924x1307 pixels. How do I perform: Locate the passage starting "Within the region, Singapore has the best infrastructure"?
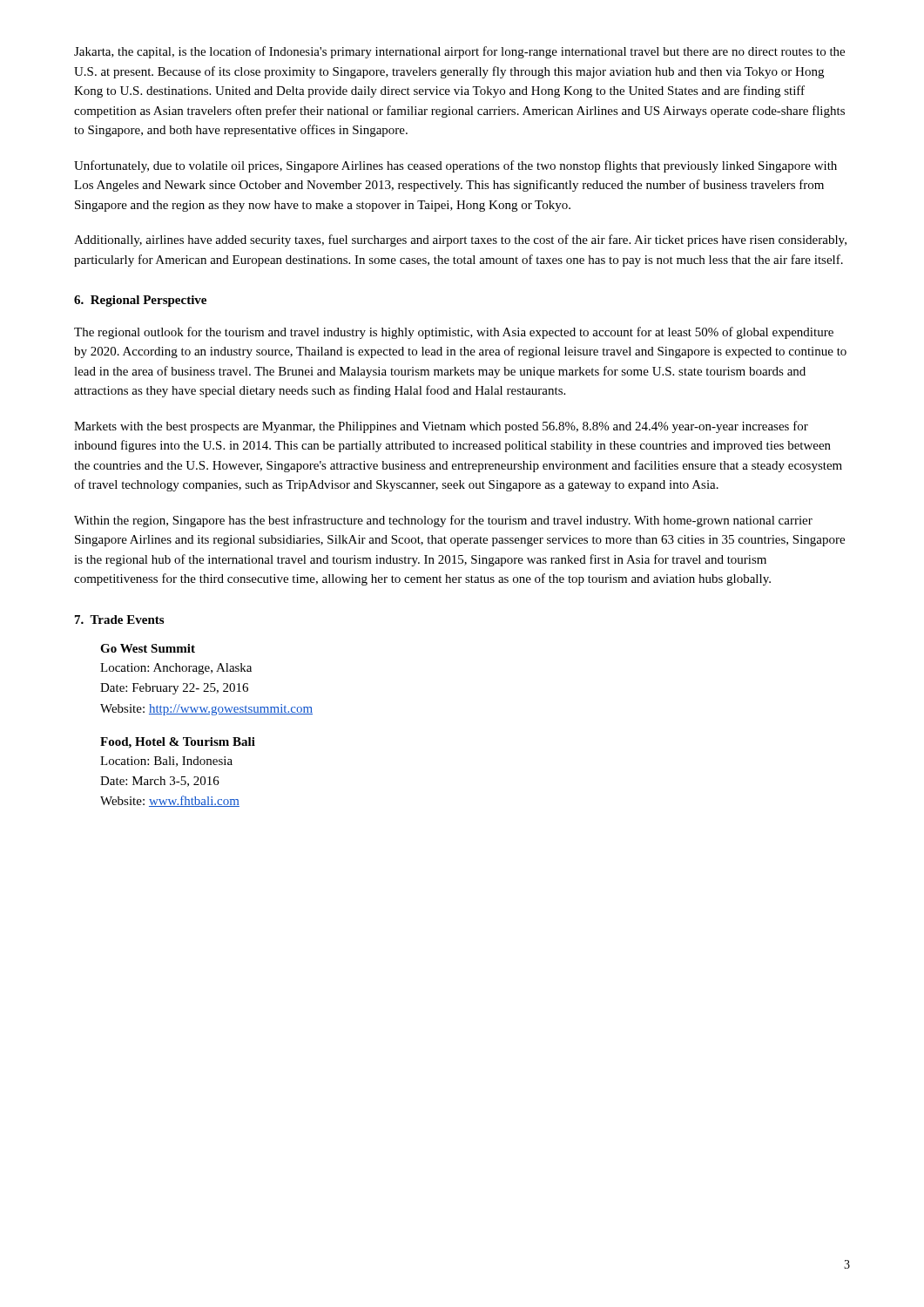[x=462, y=549]
